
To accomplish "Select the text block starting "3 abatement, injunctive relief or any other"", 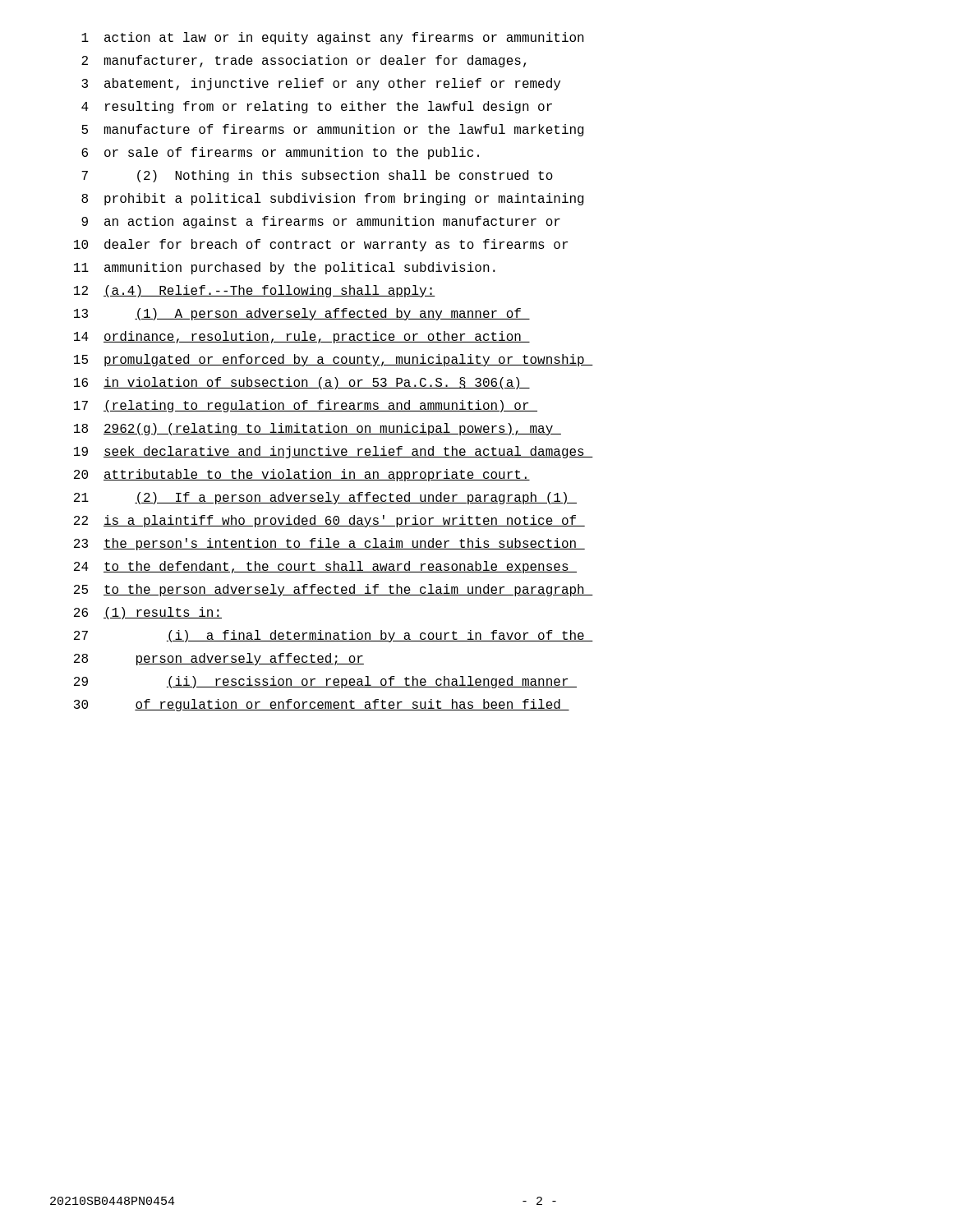I will (476, 85).
